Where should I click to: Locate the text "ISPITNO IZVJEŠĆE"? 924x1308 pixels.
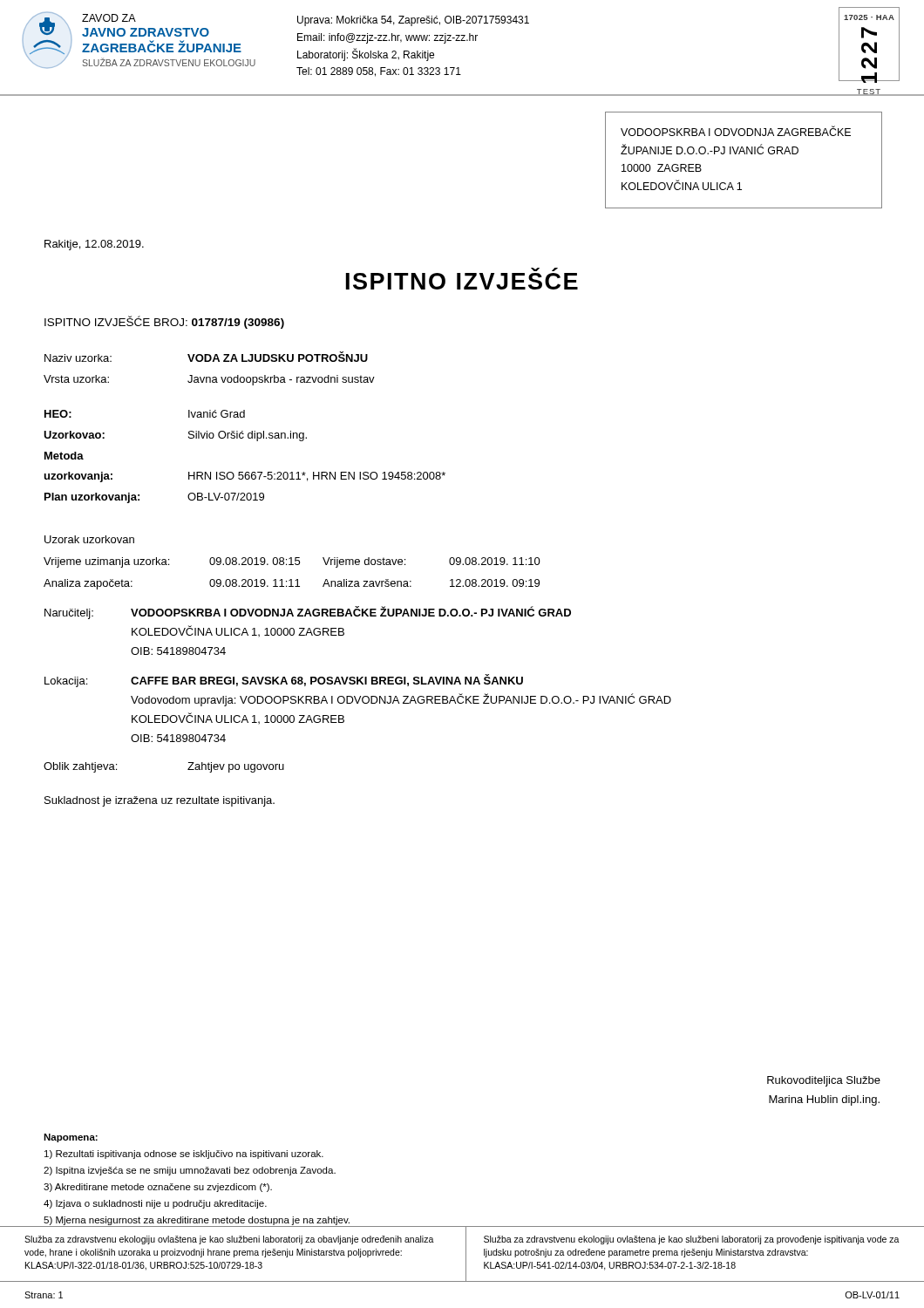point(462,282)
